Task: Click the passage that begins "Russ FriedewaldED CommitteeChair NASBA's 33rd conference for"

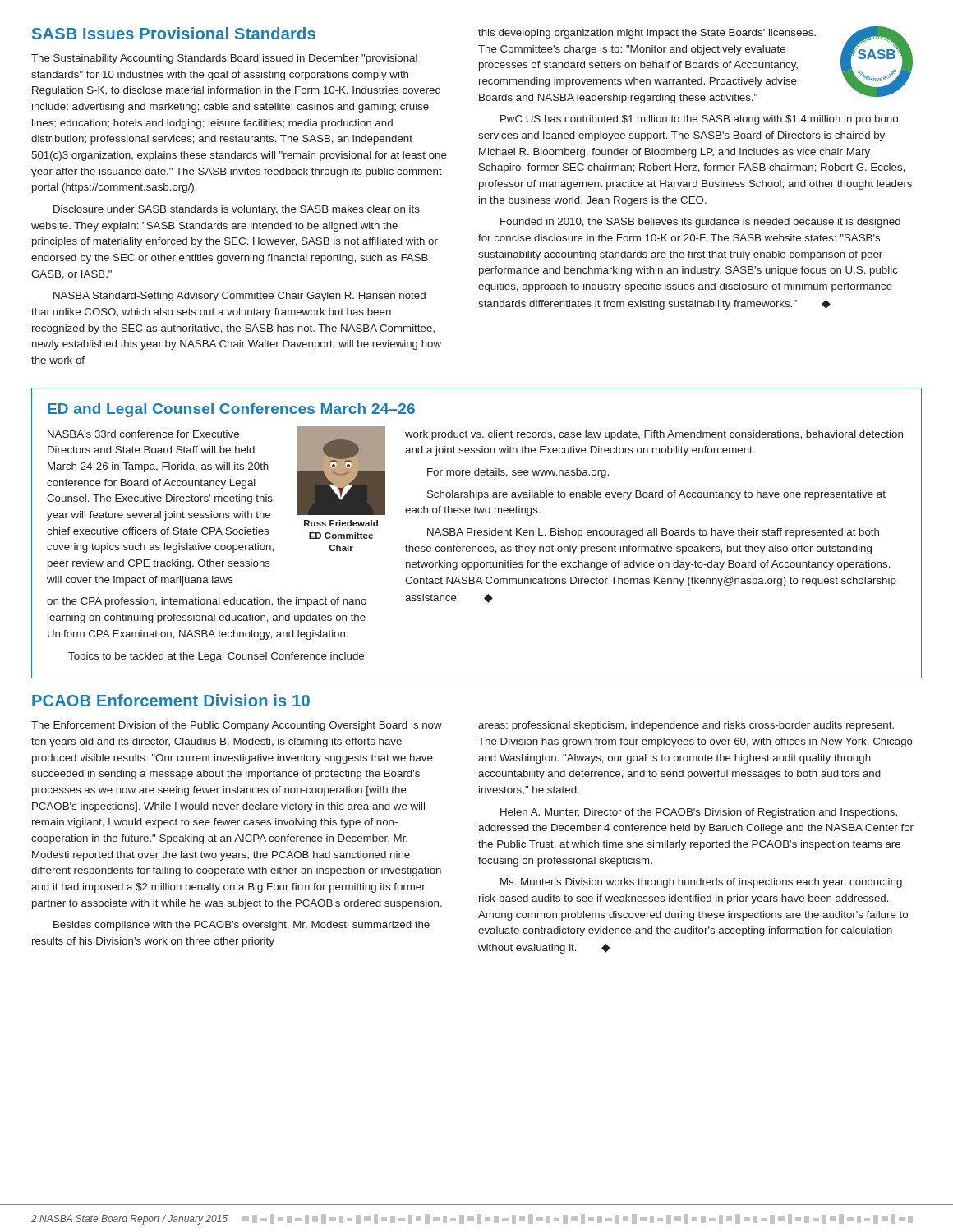Action: (216, 545)
